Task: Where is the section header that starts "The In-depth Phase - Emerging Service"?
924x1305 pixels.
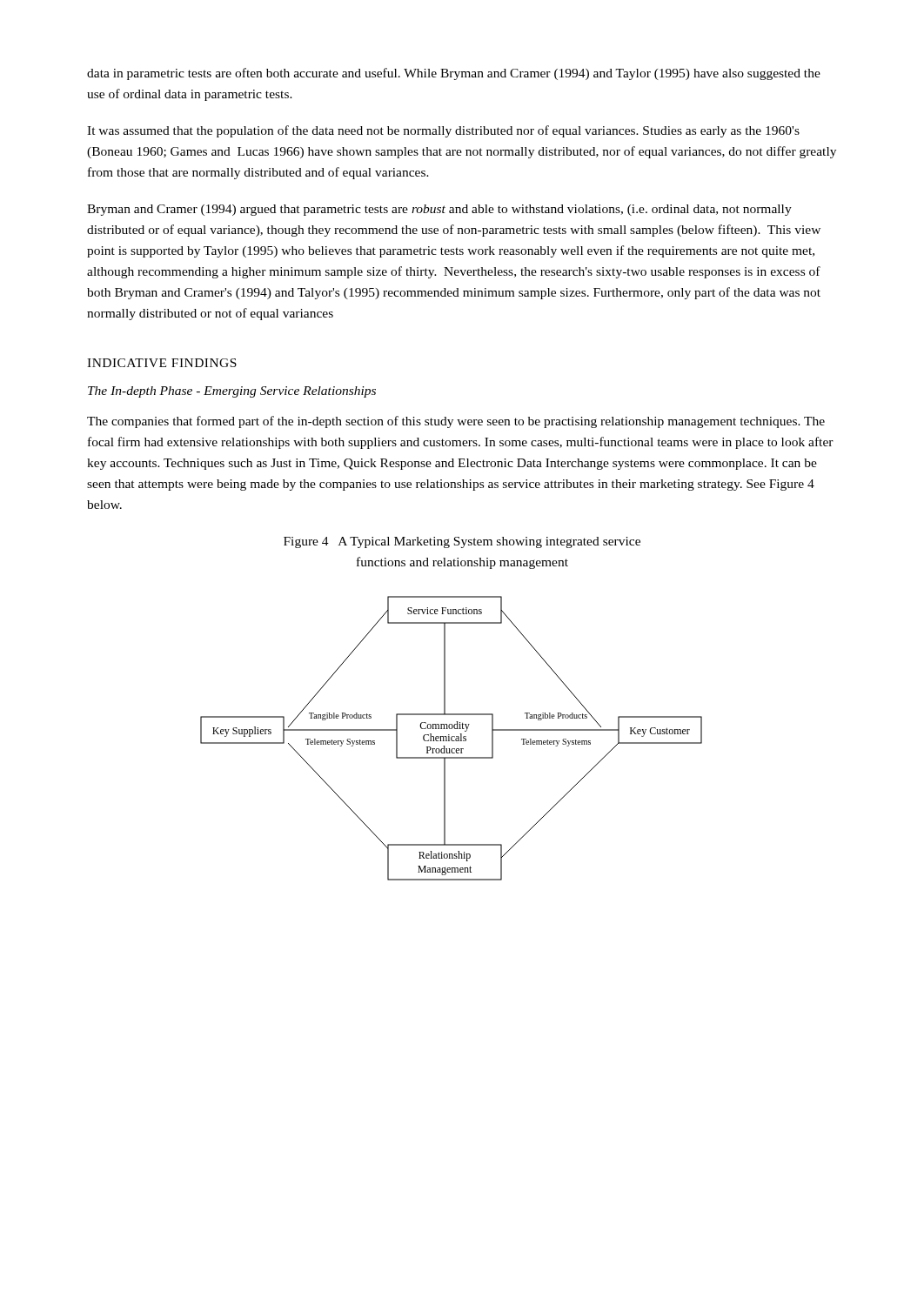Action: coord(232,390)
